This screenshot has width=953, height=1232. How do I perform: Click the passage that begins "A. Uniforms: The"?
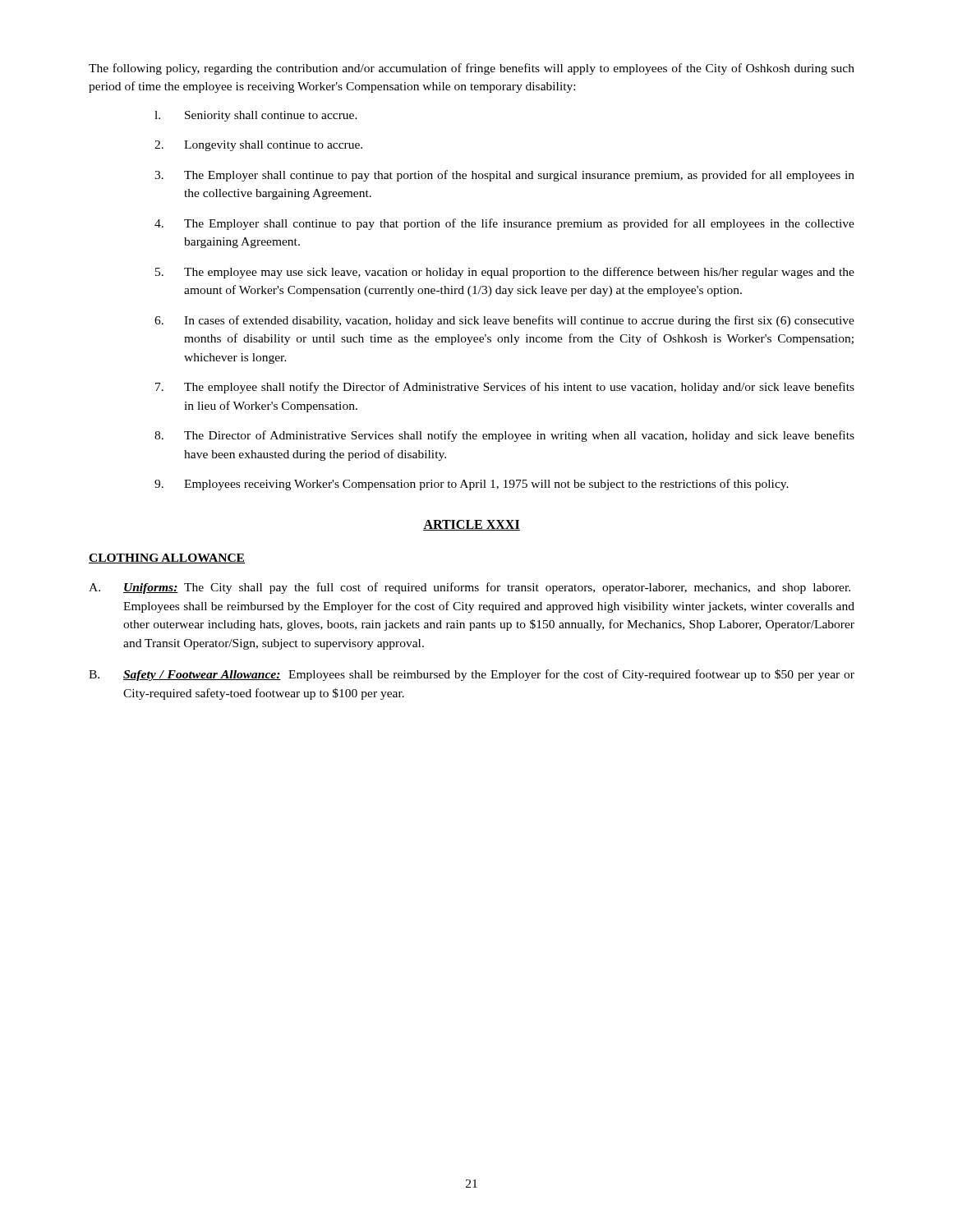(472, 615)
